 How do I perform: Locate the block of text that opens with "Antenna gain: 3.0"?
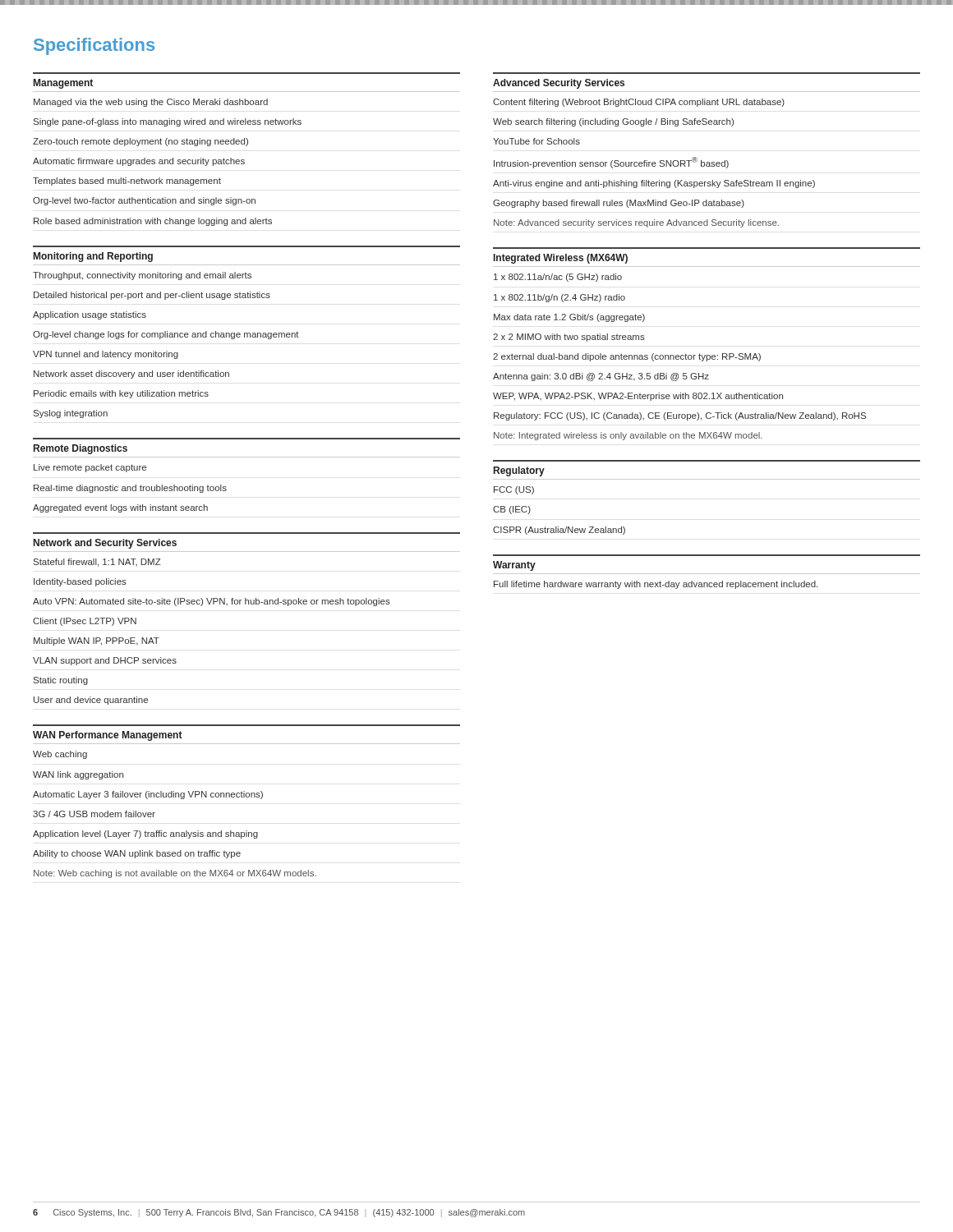click(601, 376)
